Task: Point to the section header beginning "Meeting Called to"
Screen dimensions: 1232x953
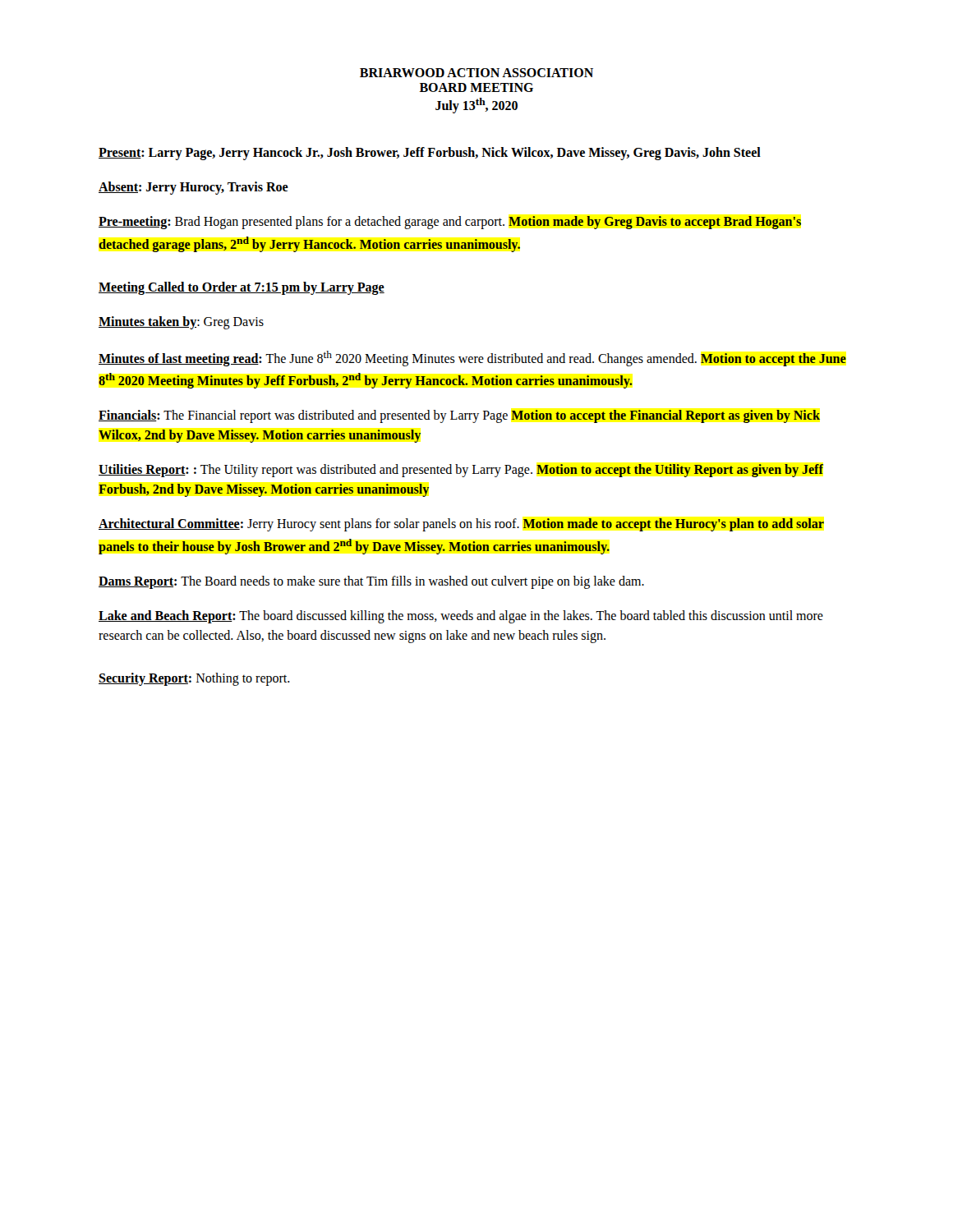Action: click(x=242, y=288)
